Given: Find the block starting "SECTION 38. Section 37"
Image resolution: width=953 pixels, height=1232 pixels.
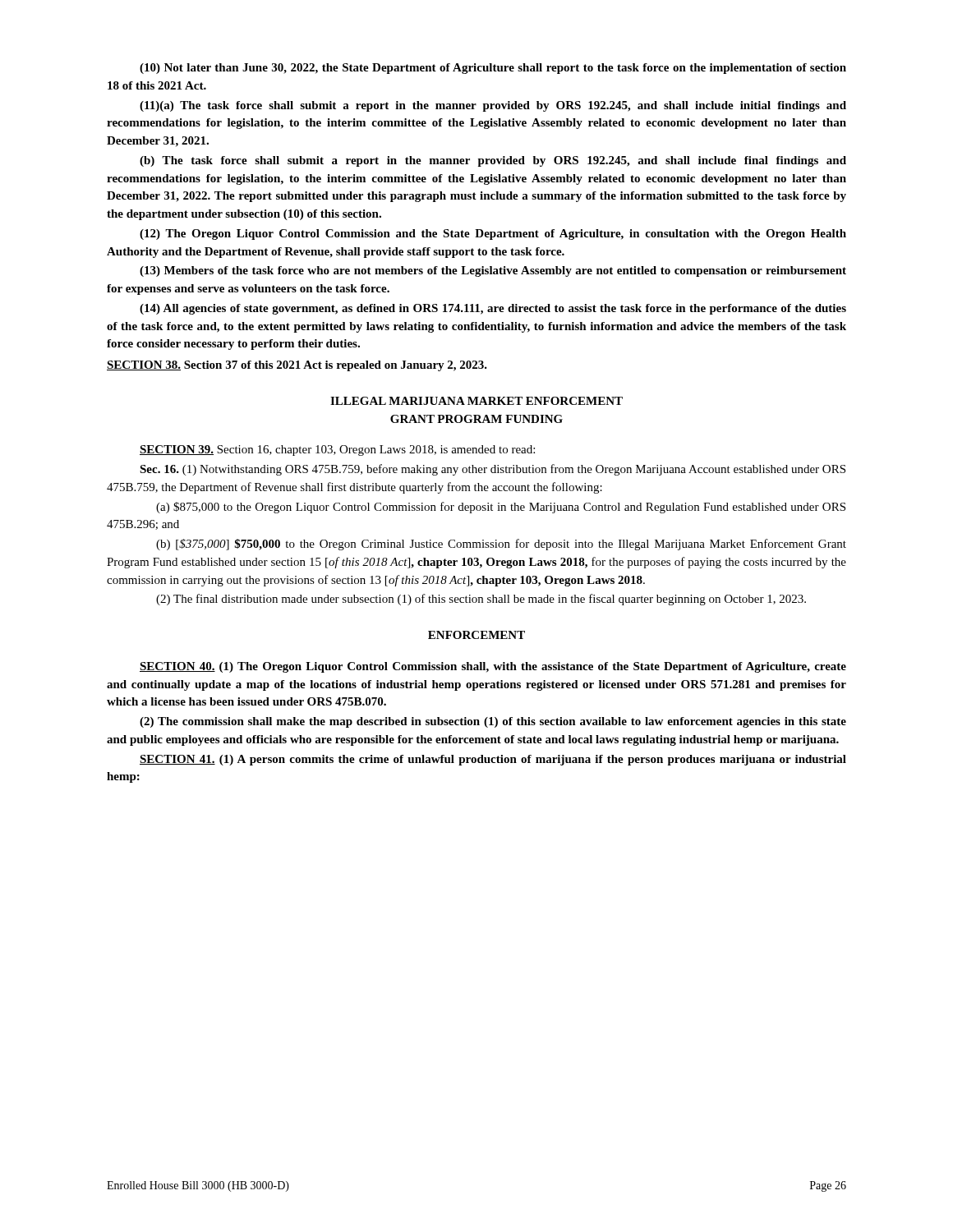Looking at the screenshot, I should 476,365.
